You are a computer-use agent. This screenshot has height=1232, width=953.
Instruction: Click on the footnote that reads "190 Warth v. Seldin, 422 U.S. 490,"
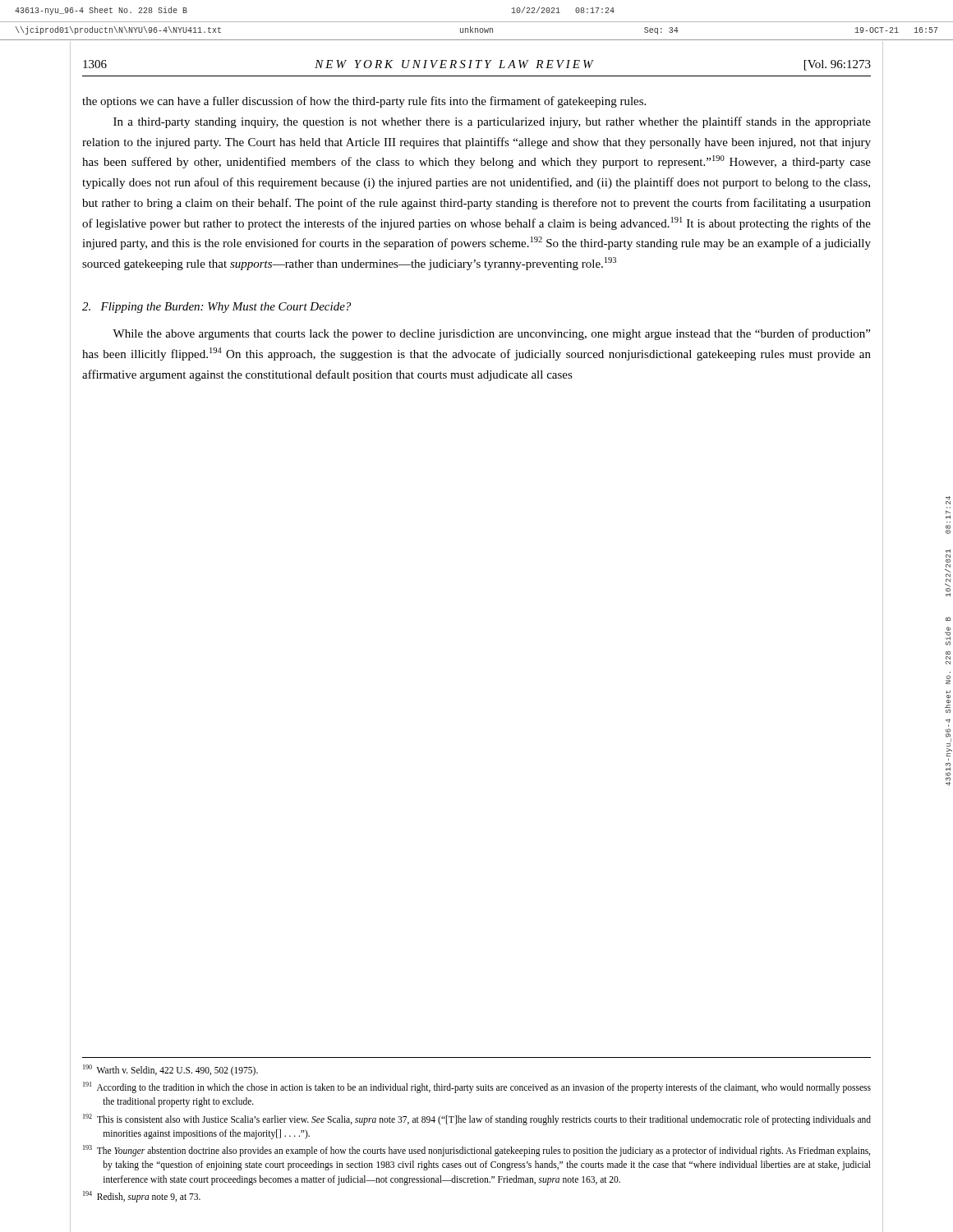[x=170, y=1069]
